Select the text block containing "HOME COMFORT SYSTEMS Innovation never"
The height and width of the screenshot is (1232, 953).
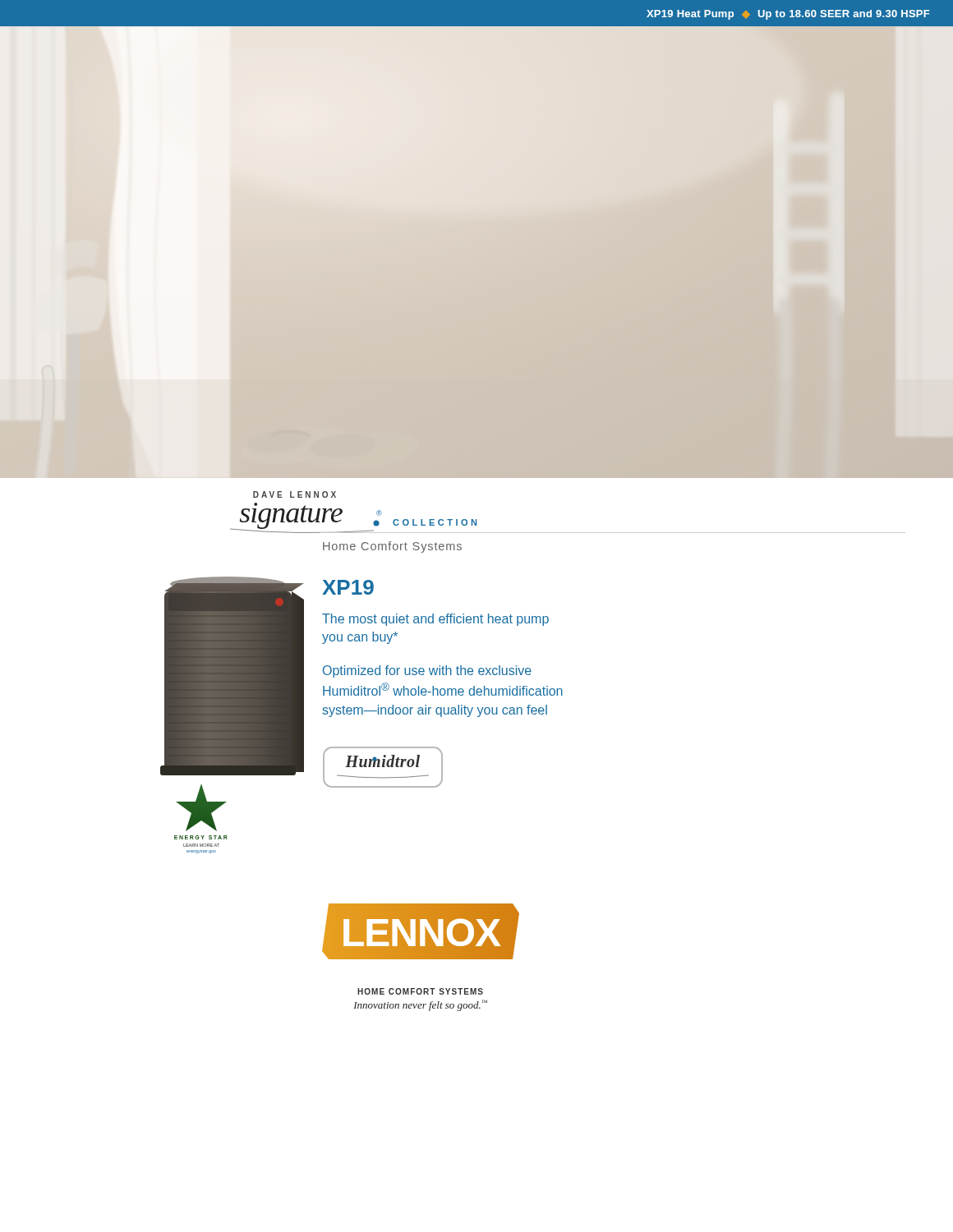tap(421, 1000)
